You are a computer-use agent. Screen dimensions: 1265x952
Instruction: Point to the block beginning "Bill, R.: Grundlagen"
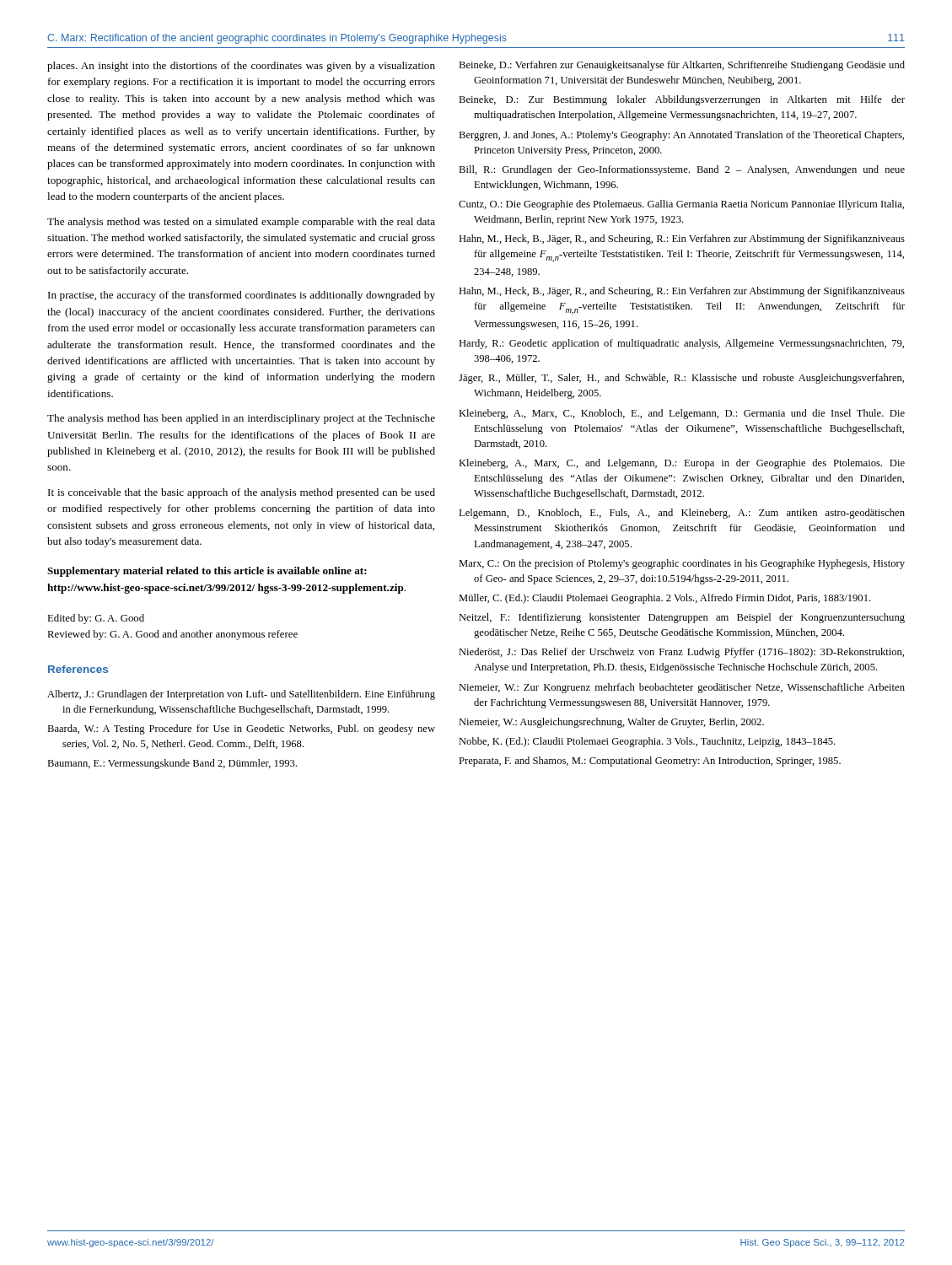(682, 177)
